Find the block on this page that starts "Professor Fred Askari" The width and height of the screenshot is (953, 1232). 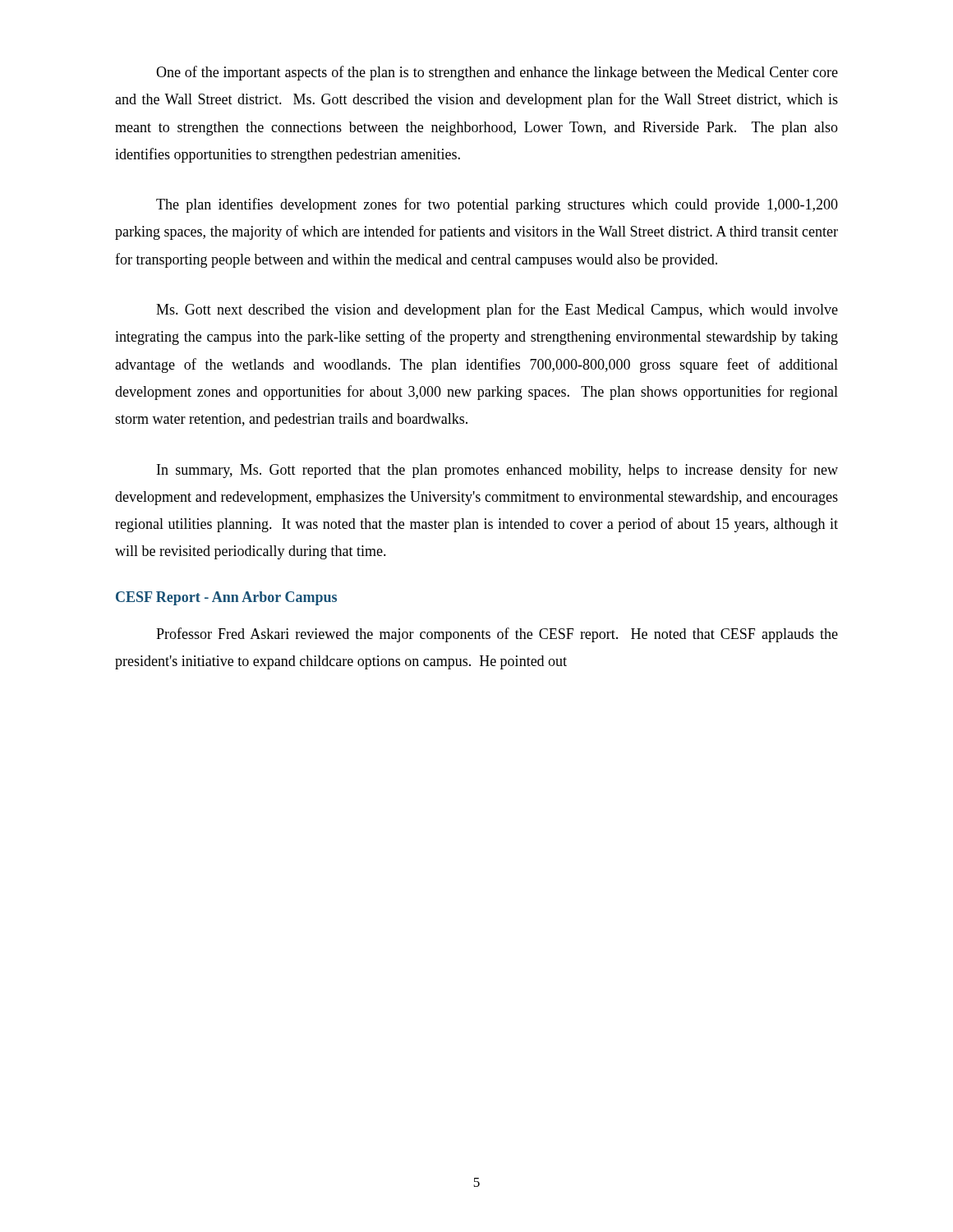pyautogui.click(x=476, y=648)
